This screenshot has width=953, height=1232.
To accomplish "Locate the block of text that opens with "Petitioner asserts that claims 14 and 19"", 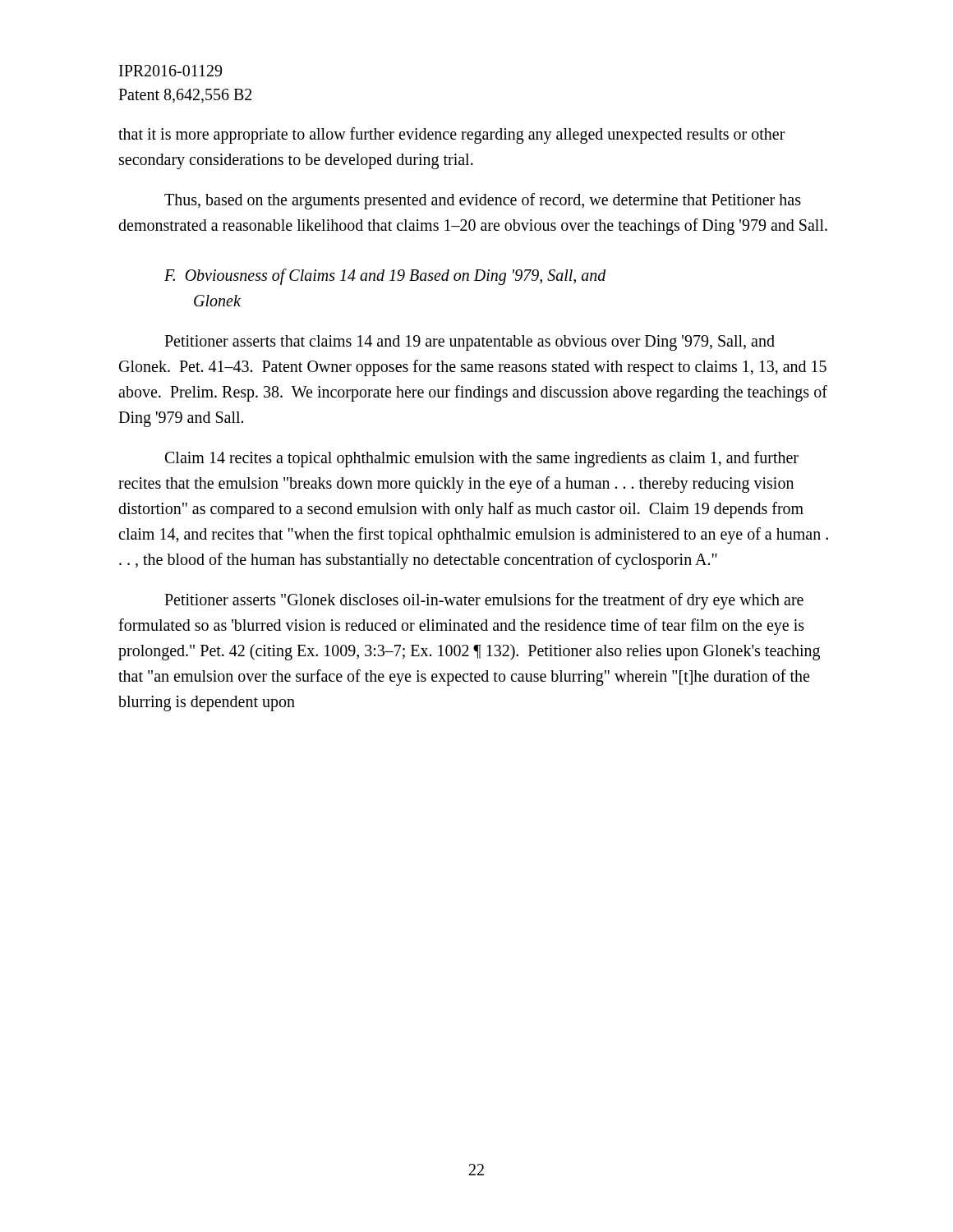I will click(473, 379).
